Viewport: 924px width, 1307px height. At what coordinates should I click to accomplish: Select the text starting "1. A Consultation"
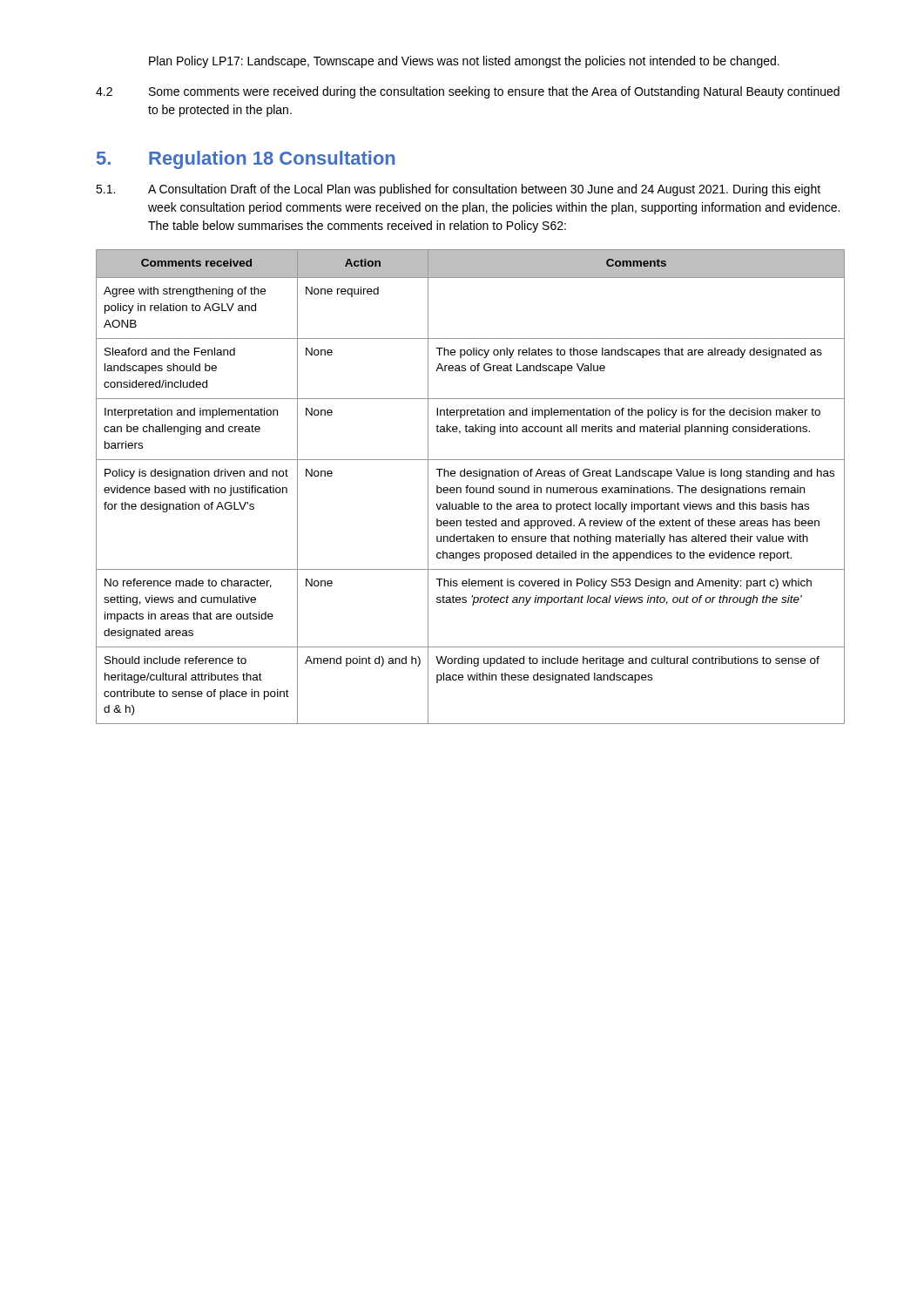click(x=470, y=208)
